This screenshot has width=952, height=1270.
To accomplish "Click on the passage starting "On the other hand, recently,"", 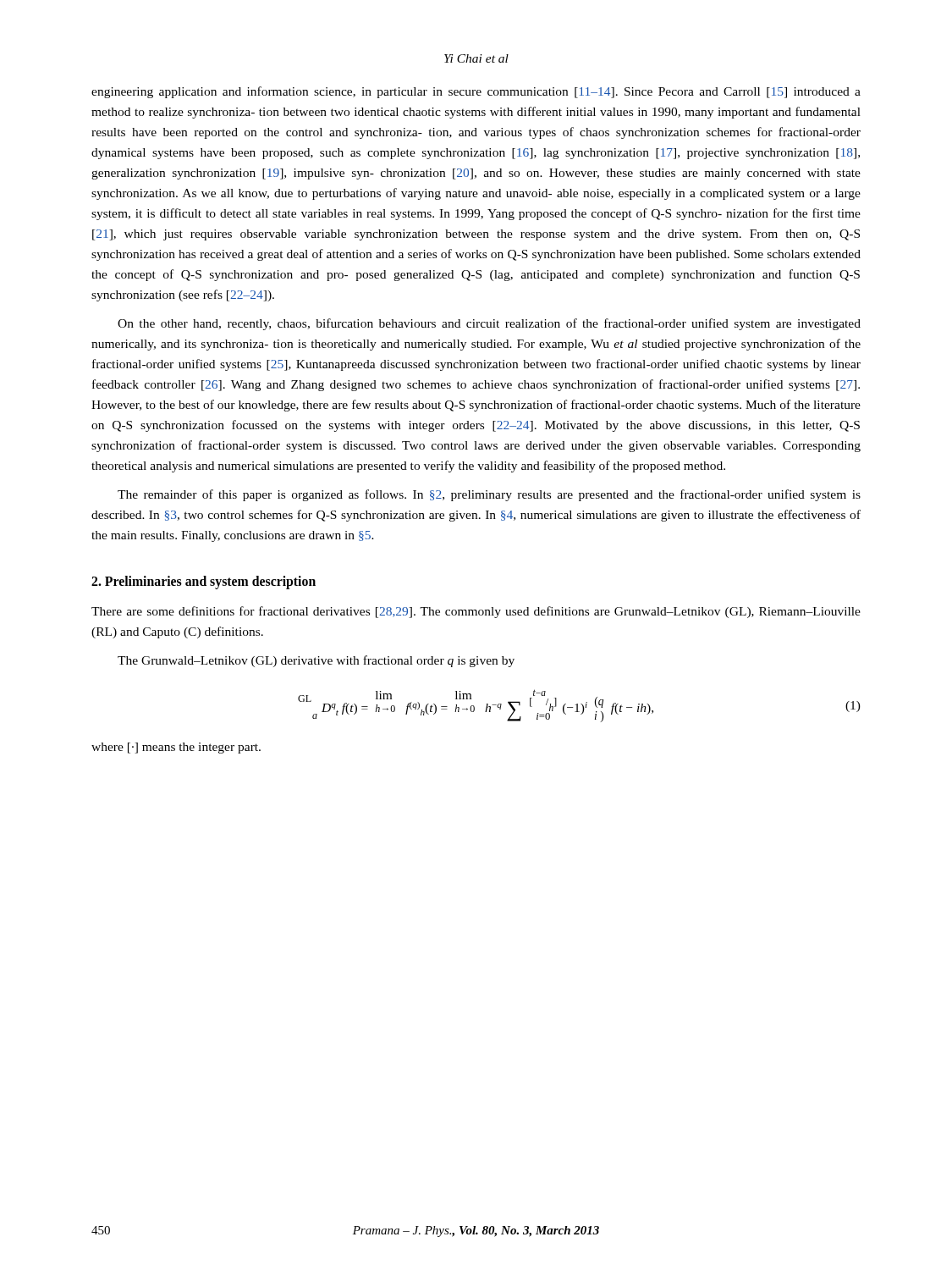I will tap(476, 395).
